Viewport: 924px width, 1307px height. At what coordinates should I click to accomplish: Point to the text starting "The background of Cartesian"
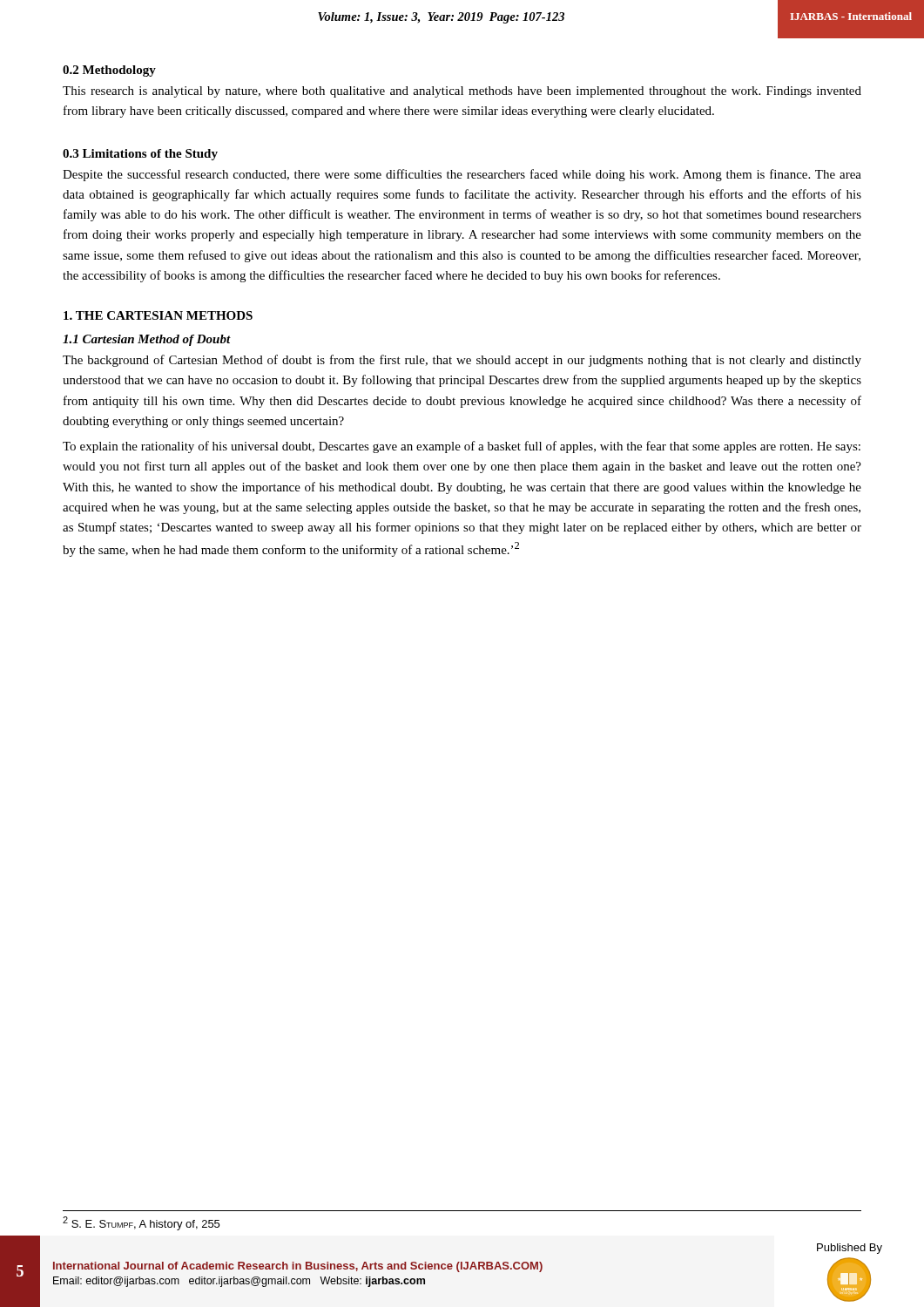coord(462,390)
